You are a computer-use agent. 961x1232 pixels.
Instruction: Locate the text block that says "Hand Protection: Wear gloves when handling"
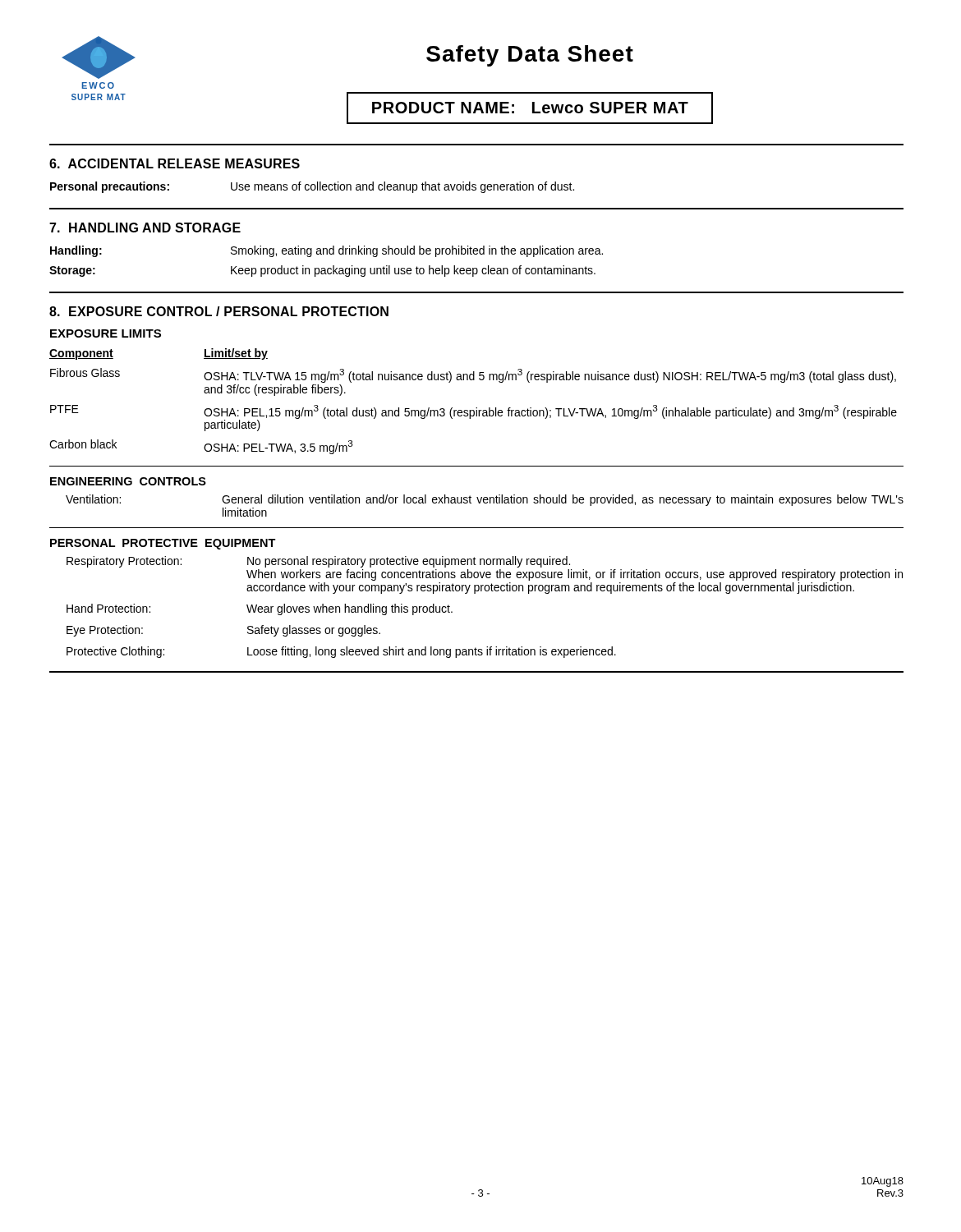coord(260,609)
